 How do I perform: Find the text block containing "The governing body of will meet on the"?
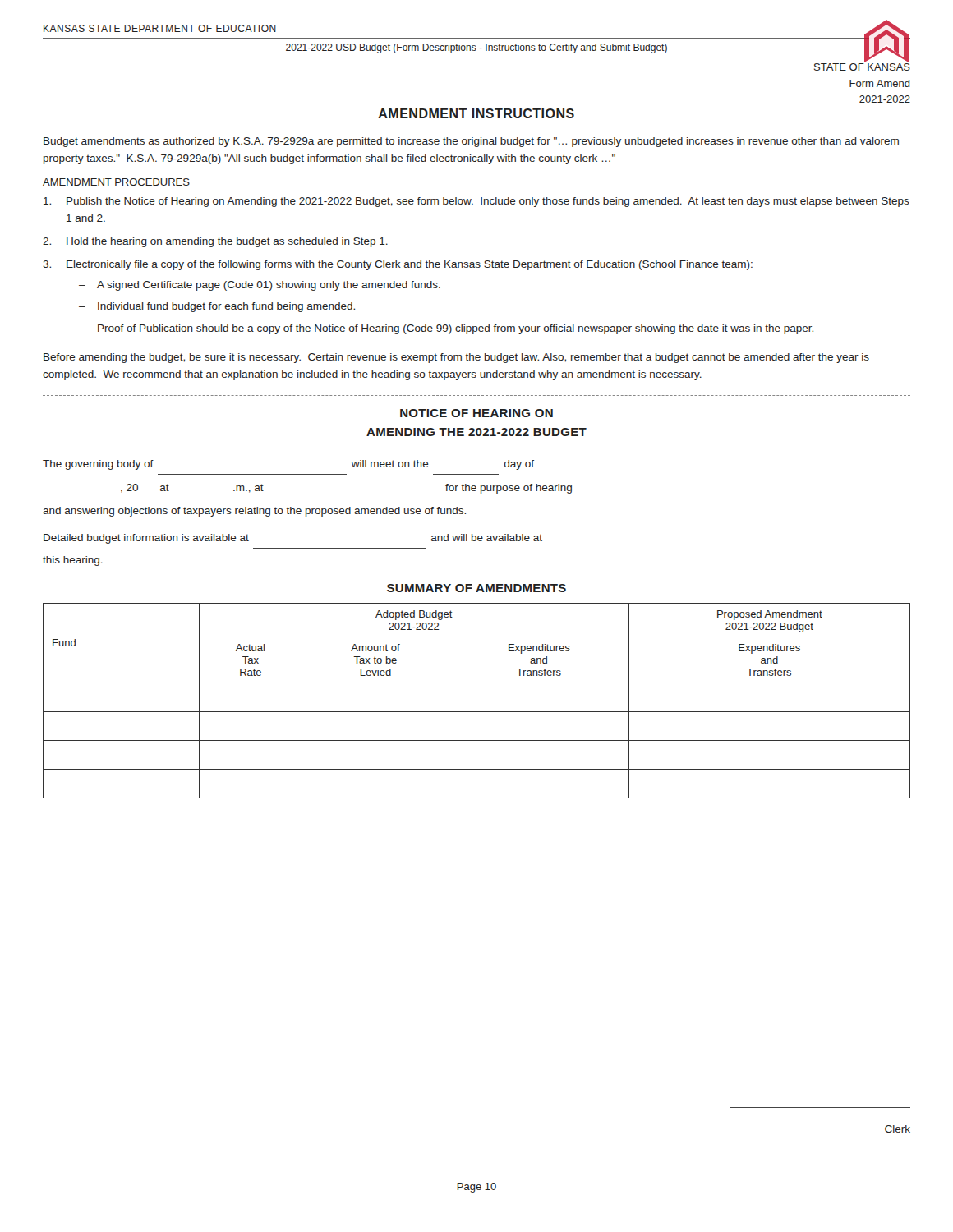click(288, 465)
